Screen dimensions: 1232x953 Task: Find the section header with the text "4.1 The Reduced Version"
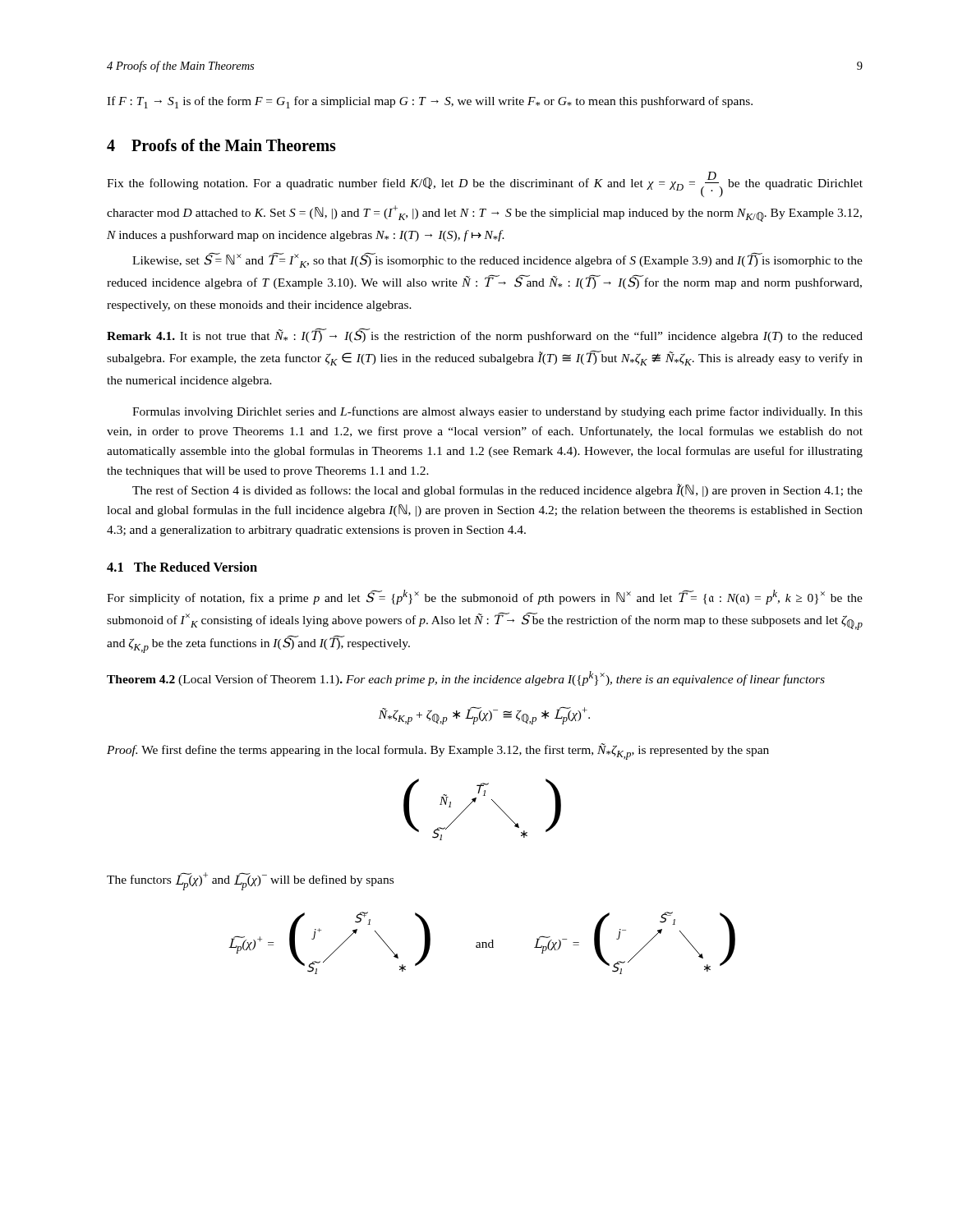pos(182,567)
